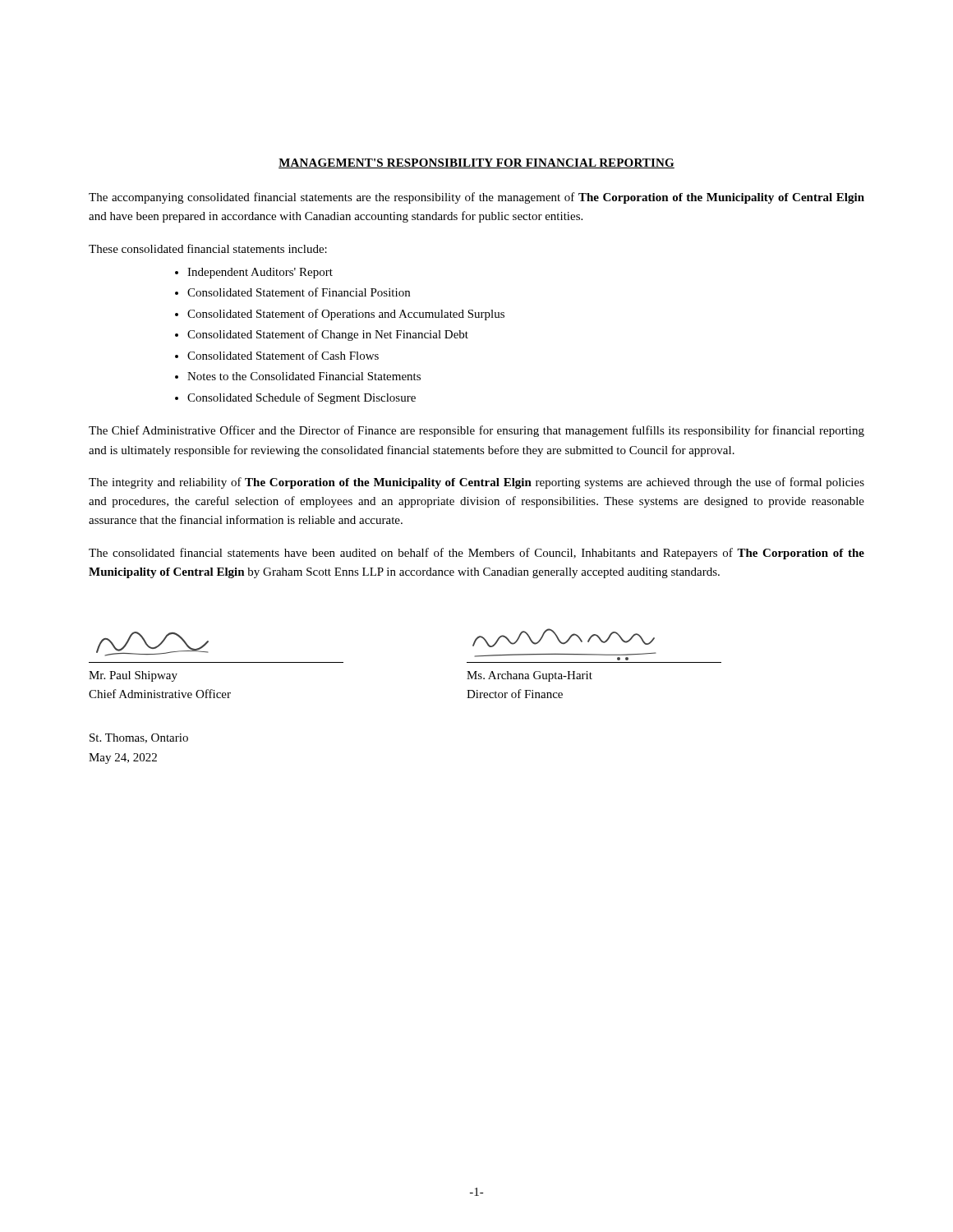Find "MANAGEMENT'S RESPONSIBILITY FOR FINANCIAL REPORTING" on this page
The width and height of the screenshot is (953, 1232).
click(476, 163)
